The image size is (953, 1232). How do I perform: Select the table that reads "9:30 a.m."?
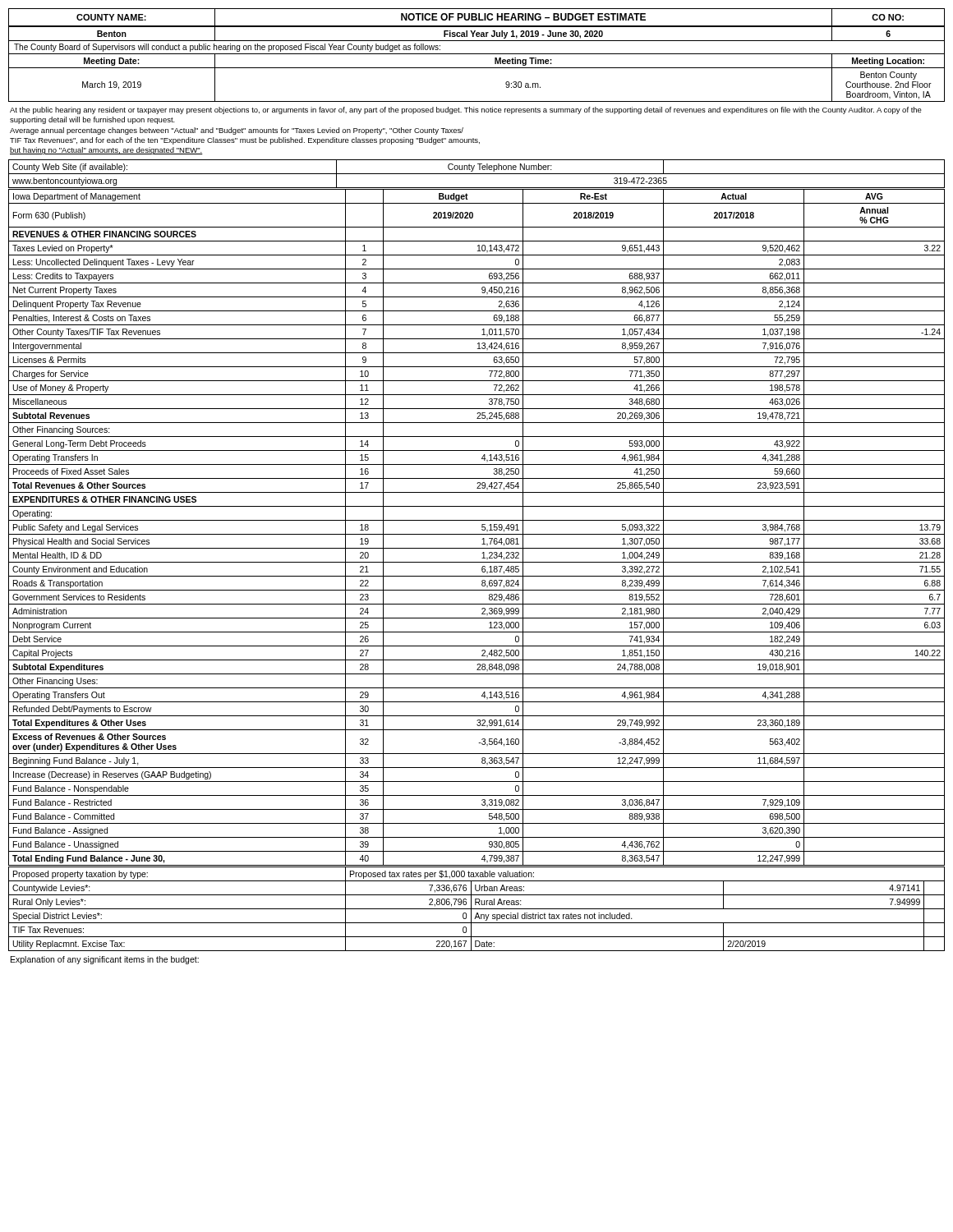pyautogui.click(x=476, y=64)
